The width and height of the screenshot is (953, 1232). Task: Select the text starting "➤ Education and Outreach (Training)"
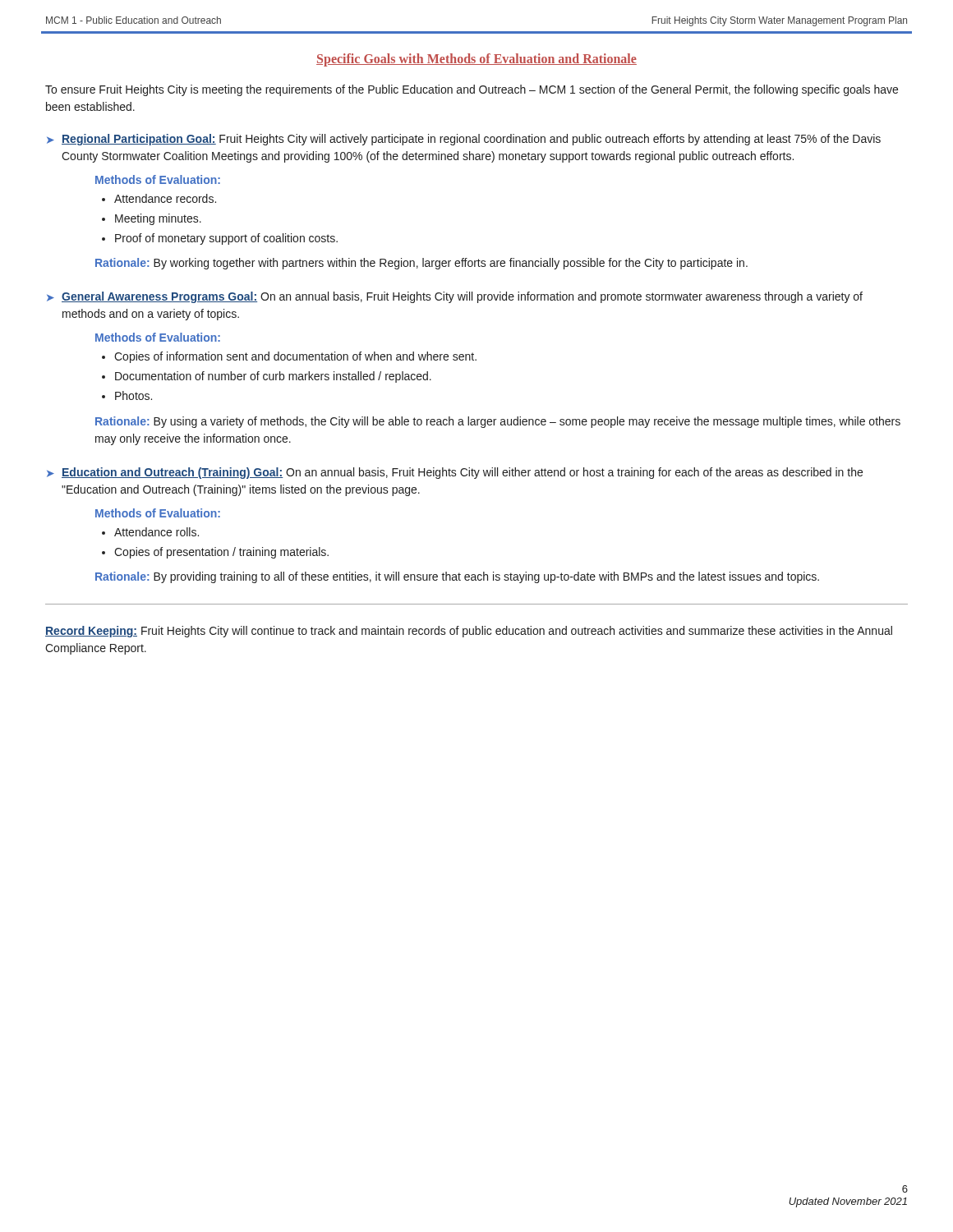476,481
